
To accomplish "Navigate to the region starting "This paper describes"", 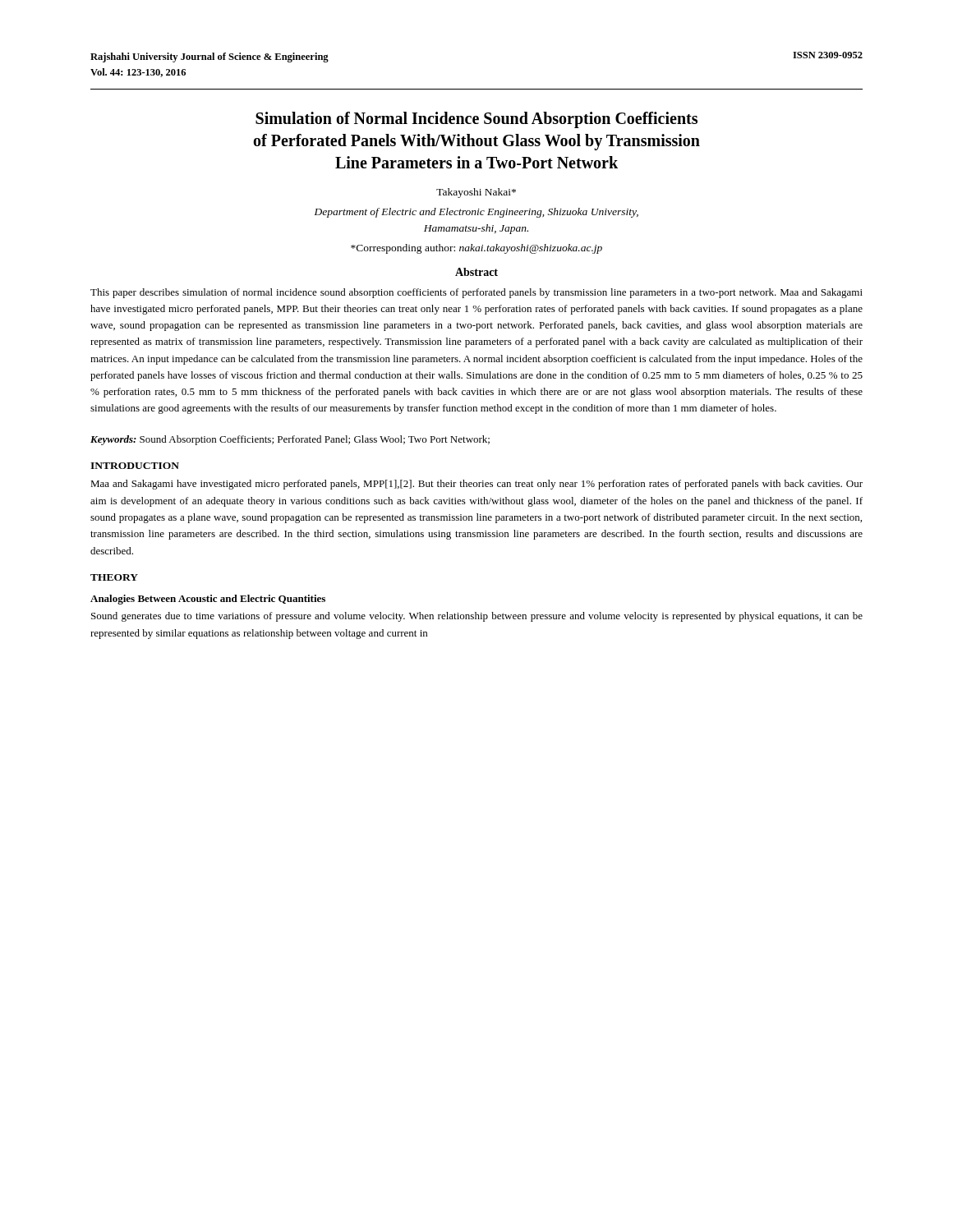I will point(476,350).
